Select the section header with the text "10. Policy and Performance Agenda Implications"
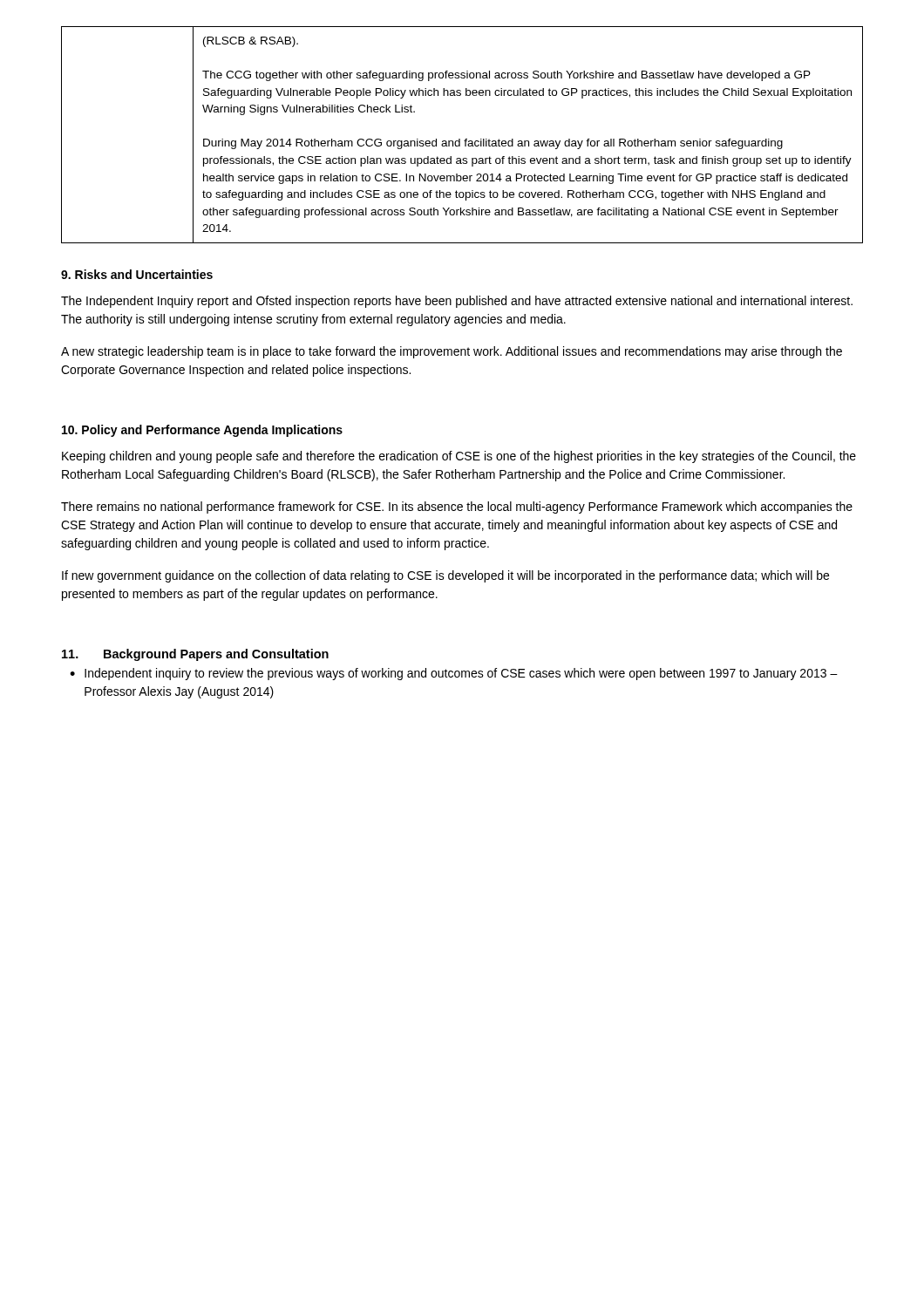Screen dimensions: 1308x924 (x=202, y=430)
